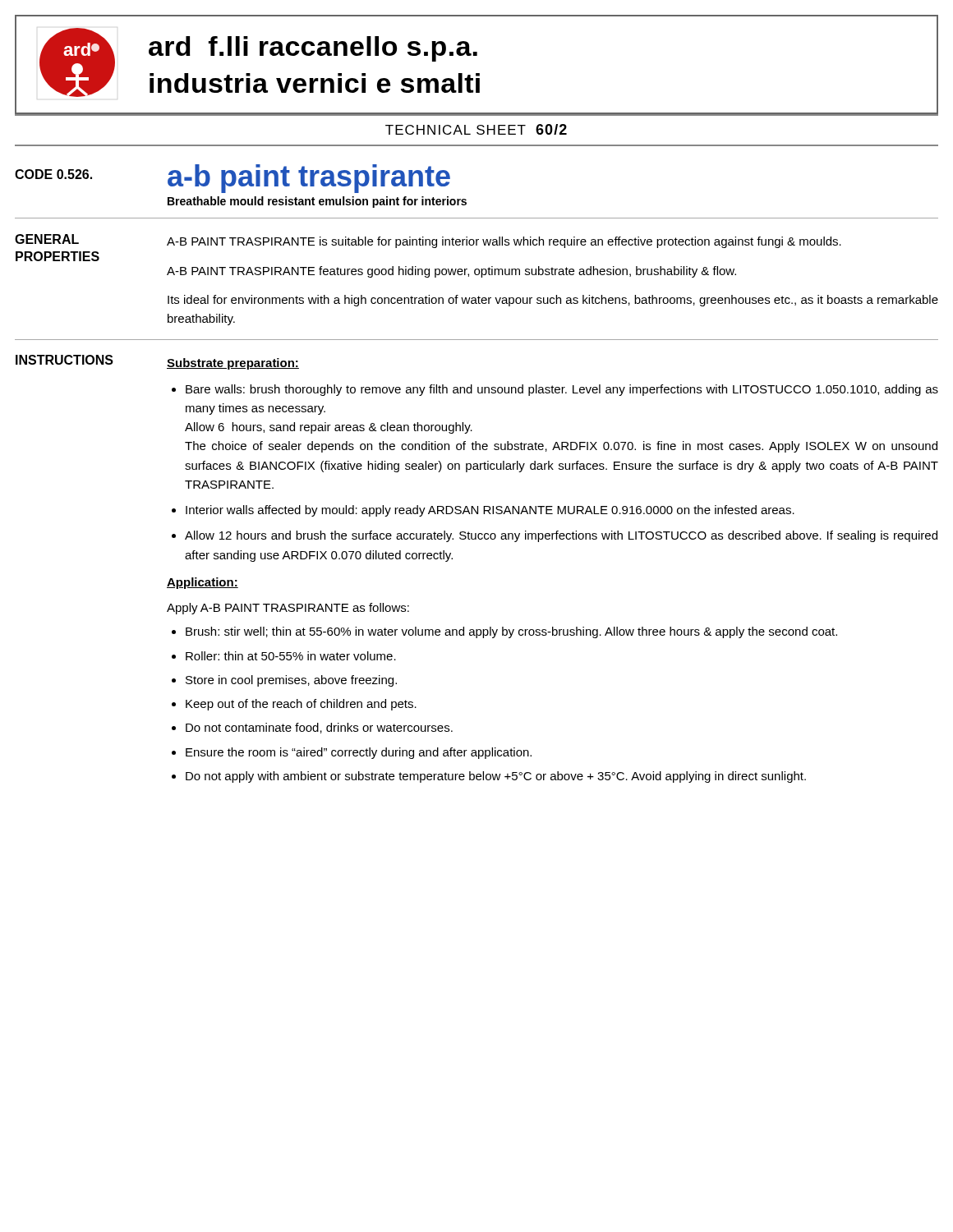This screenshot has width=953, height=1232.
Task: Click on the region starting "A-B PAINT TRASPIRANTE is suitable for painting interior"
Action: pyautogui.click(x=504, y=241)
